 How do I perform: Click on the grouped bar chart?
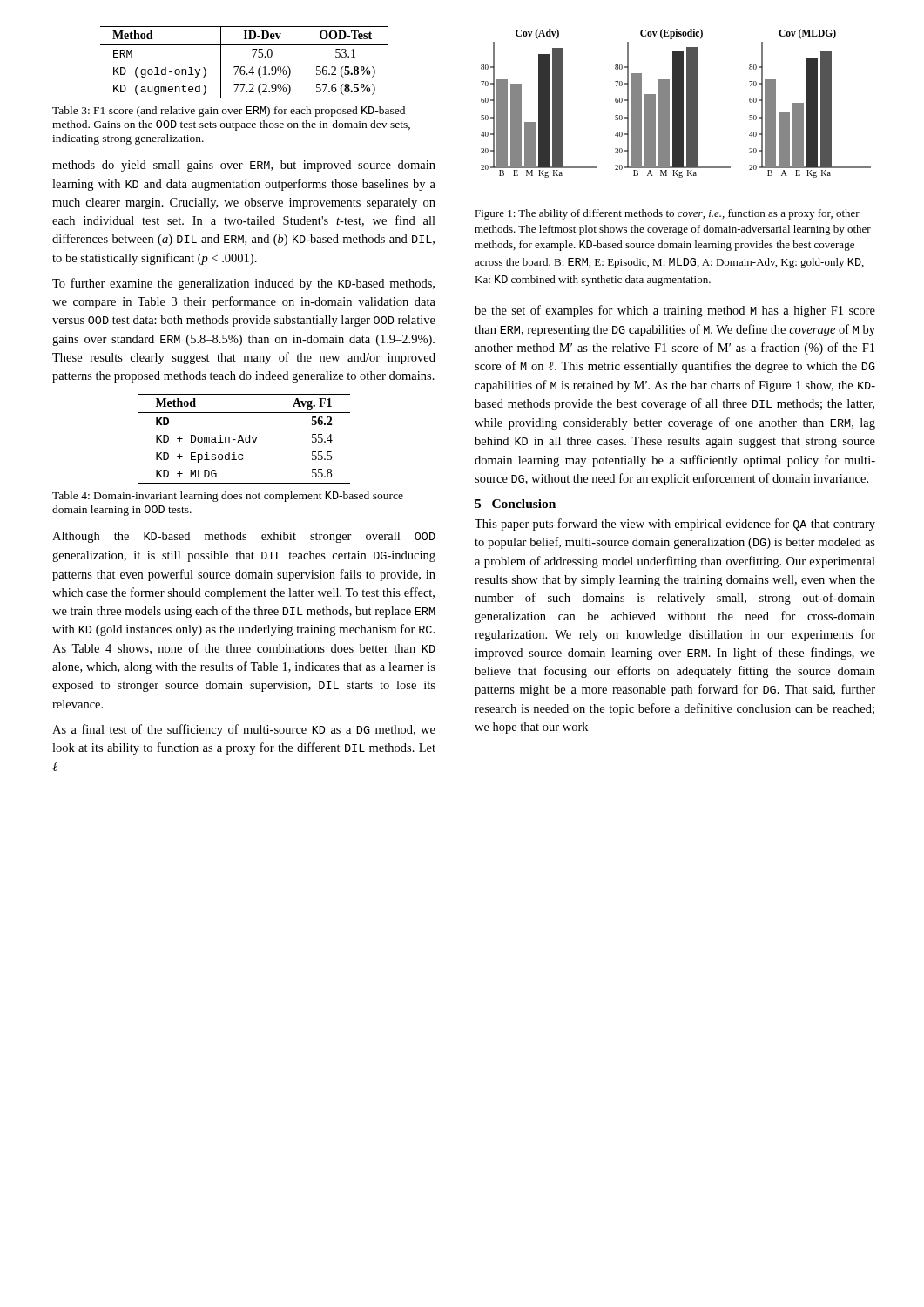tap(675, 113)
